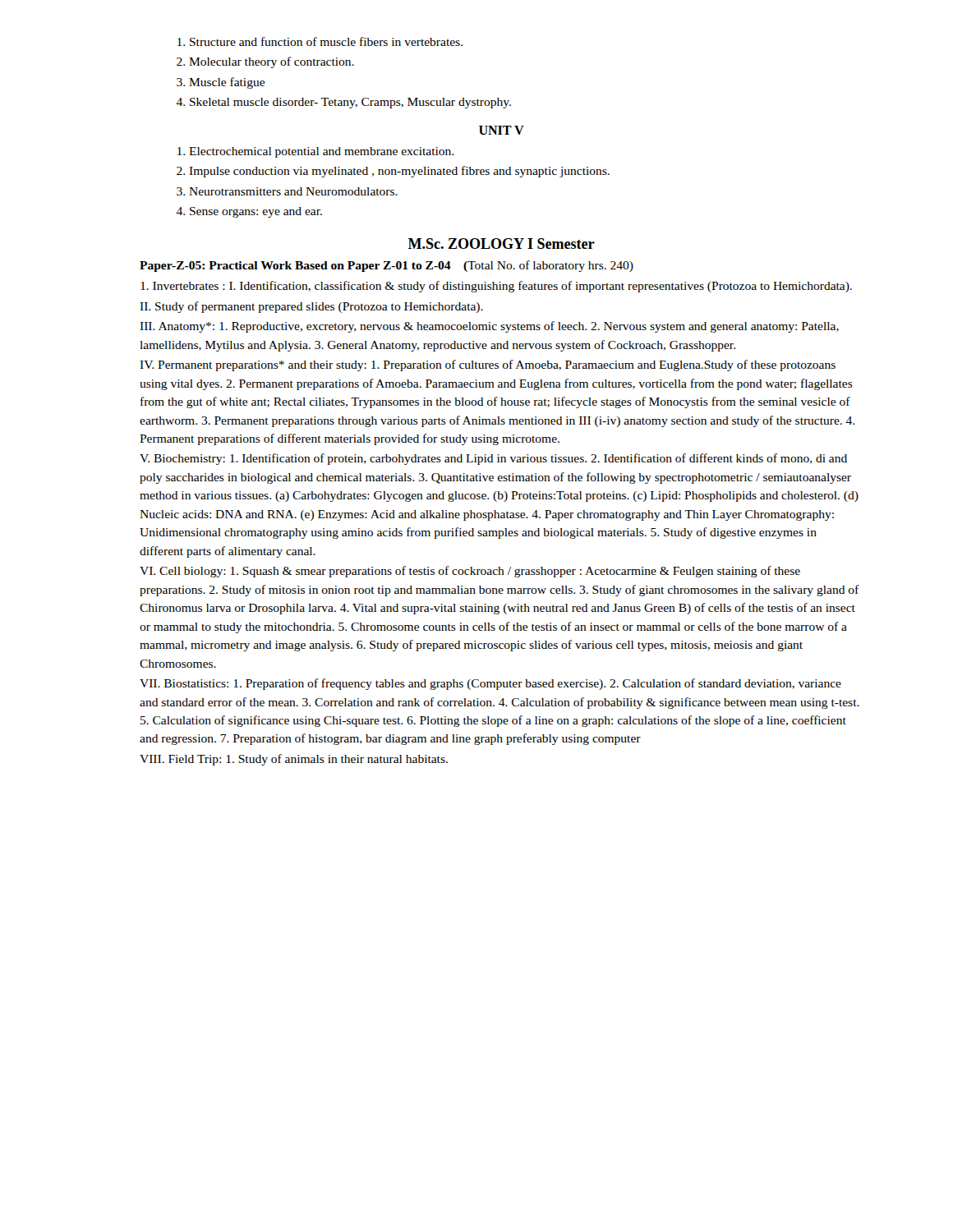Click on the list item that says "Neurotransmitters and Neuromodulators."
The height and width of the screenshot is (1232, 953).
[x=287, y=191]
